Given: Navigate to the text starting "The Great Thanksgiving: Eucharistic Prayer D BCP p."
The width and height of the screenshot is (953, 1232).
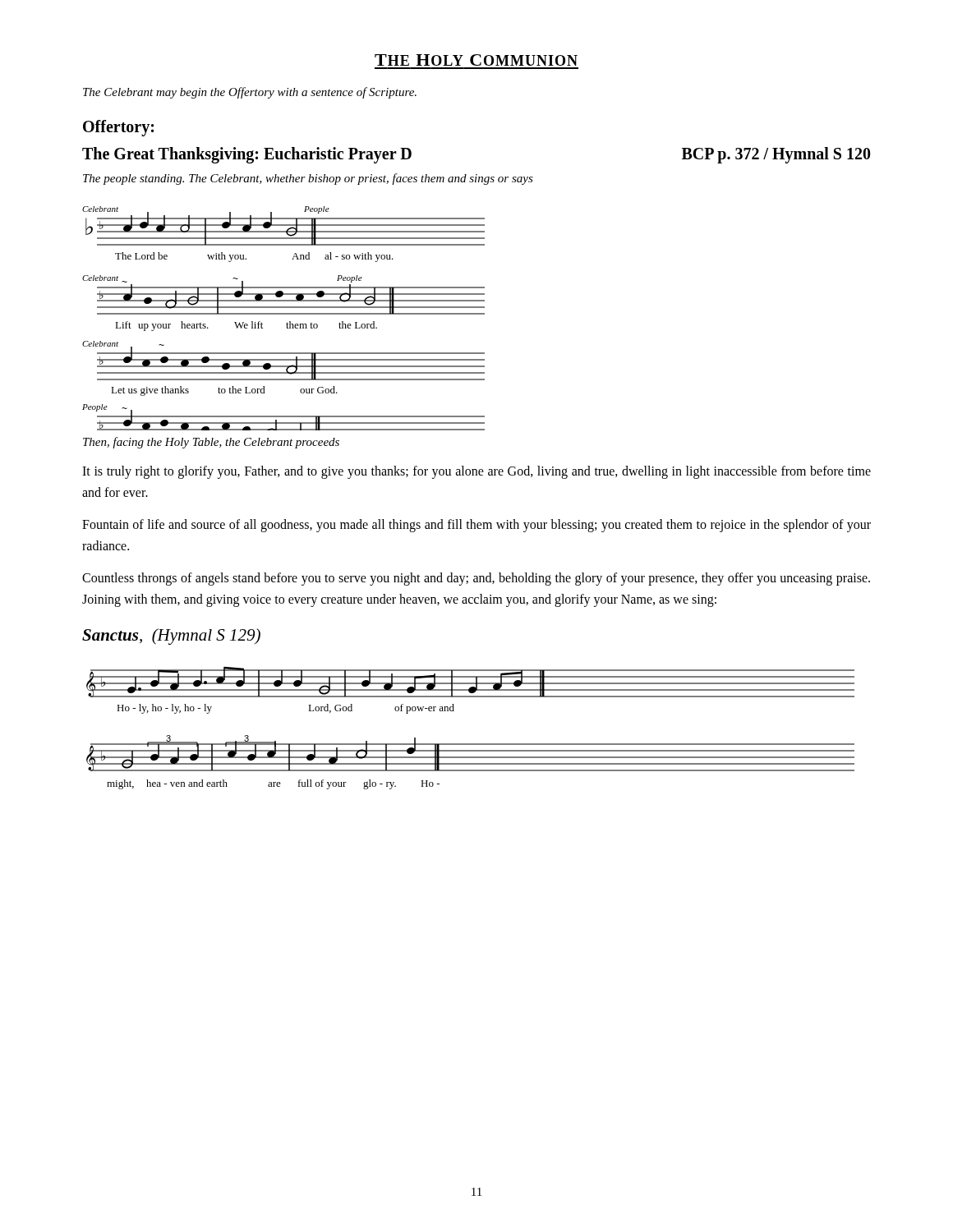Looking at the screenshot, I should coord(251,155).
